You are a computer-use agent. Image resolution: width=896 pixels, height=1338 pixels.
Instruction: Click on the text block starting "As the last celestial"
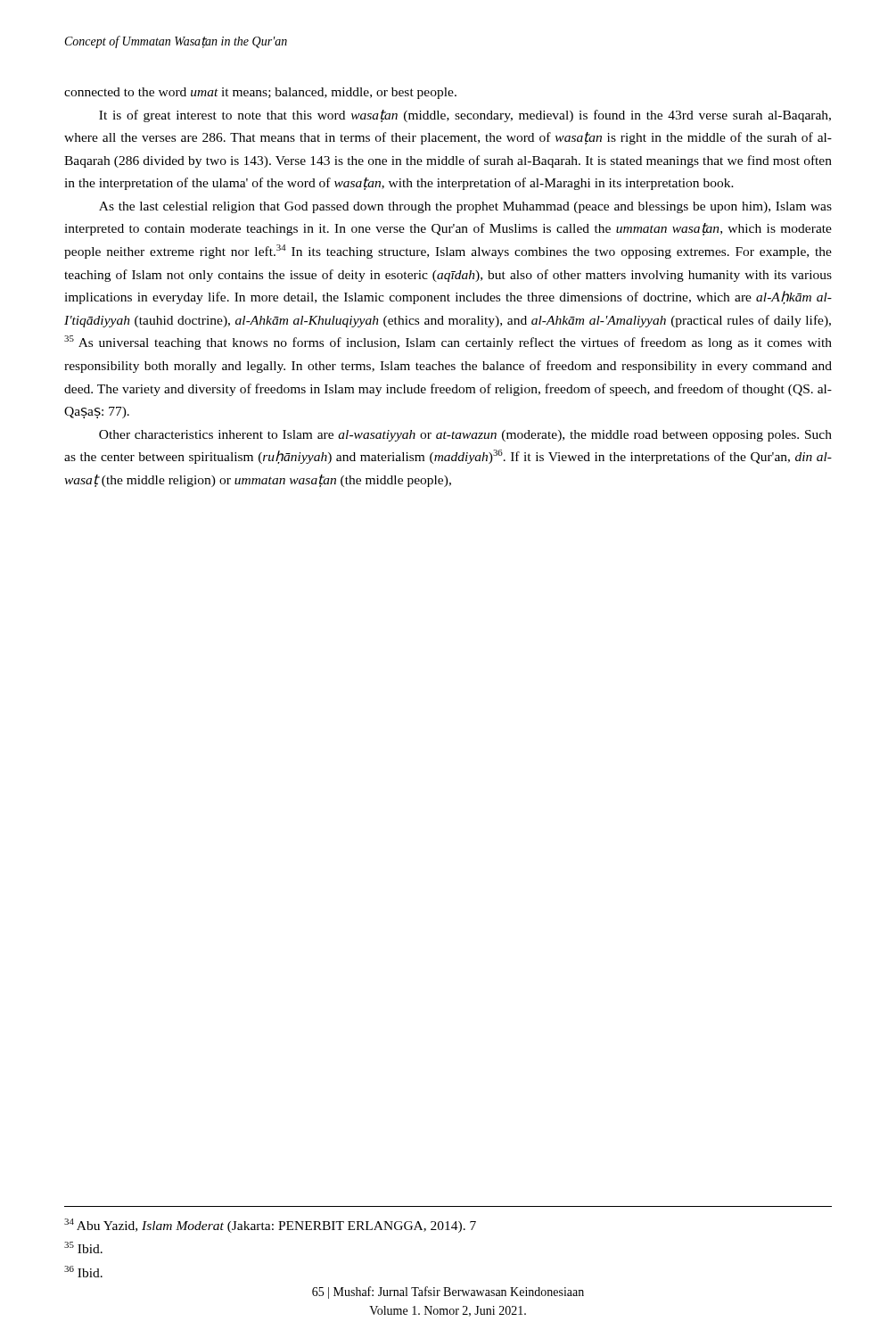tap(448, 308)
